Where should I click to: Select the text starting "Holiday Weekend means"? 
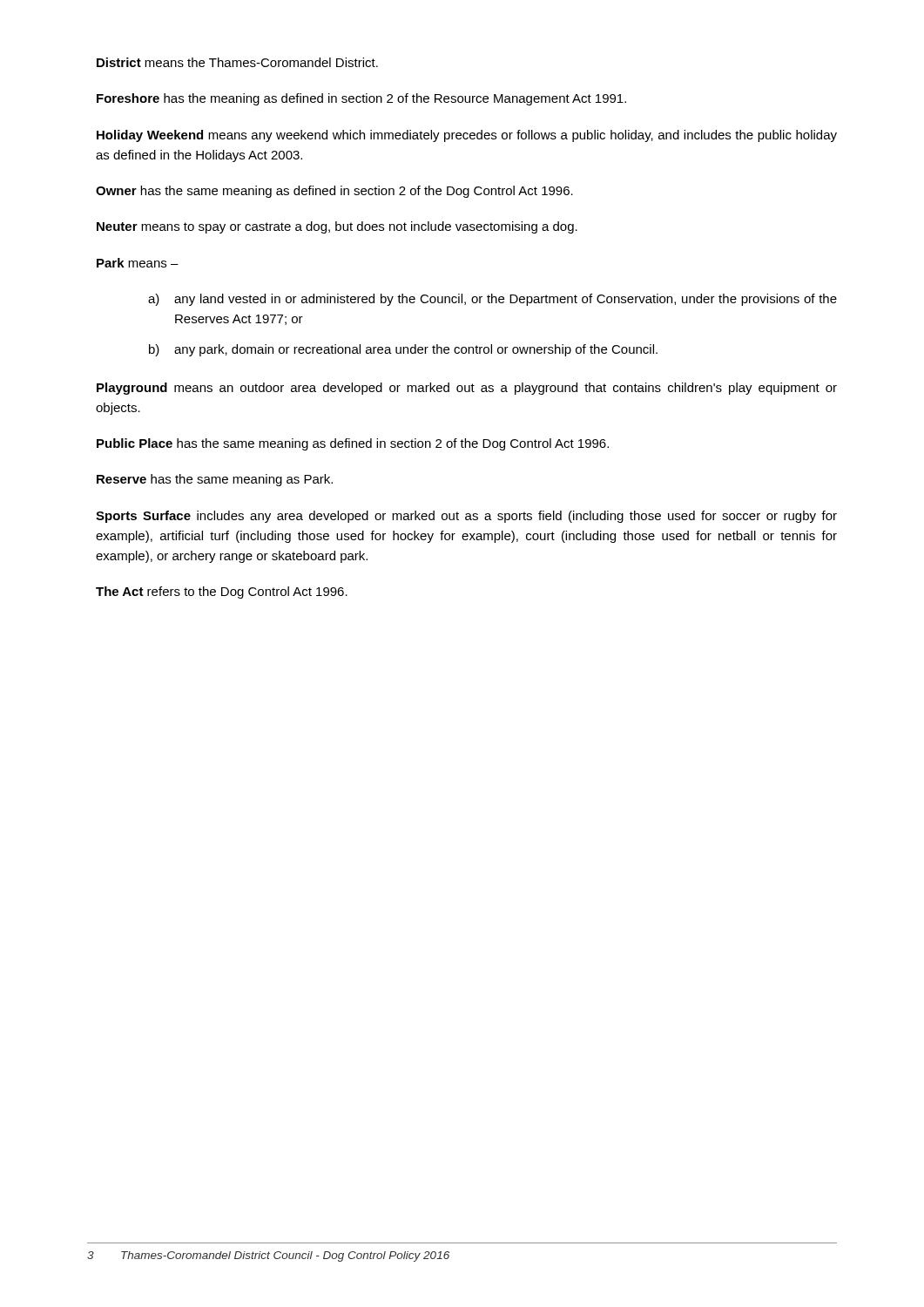coord(466,144)
